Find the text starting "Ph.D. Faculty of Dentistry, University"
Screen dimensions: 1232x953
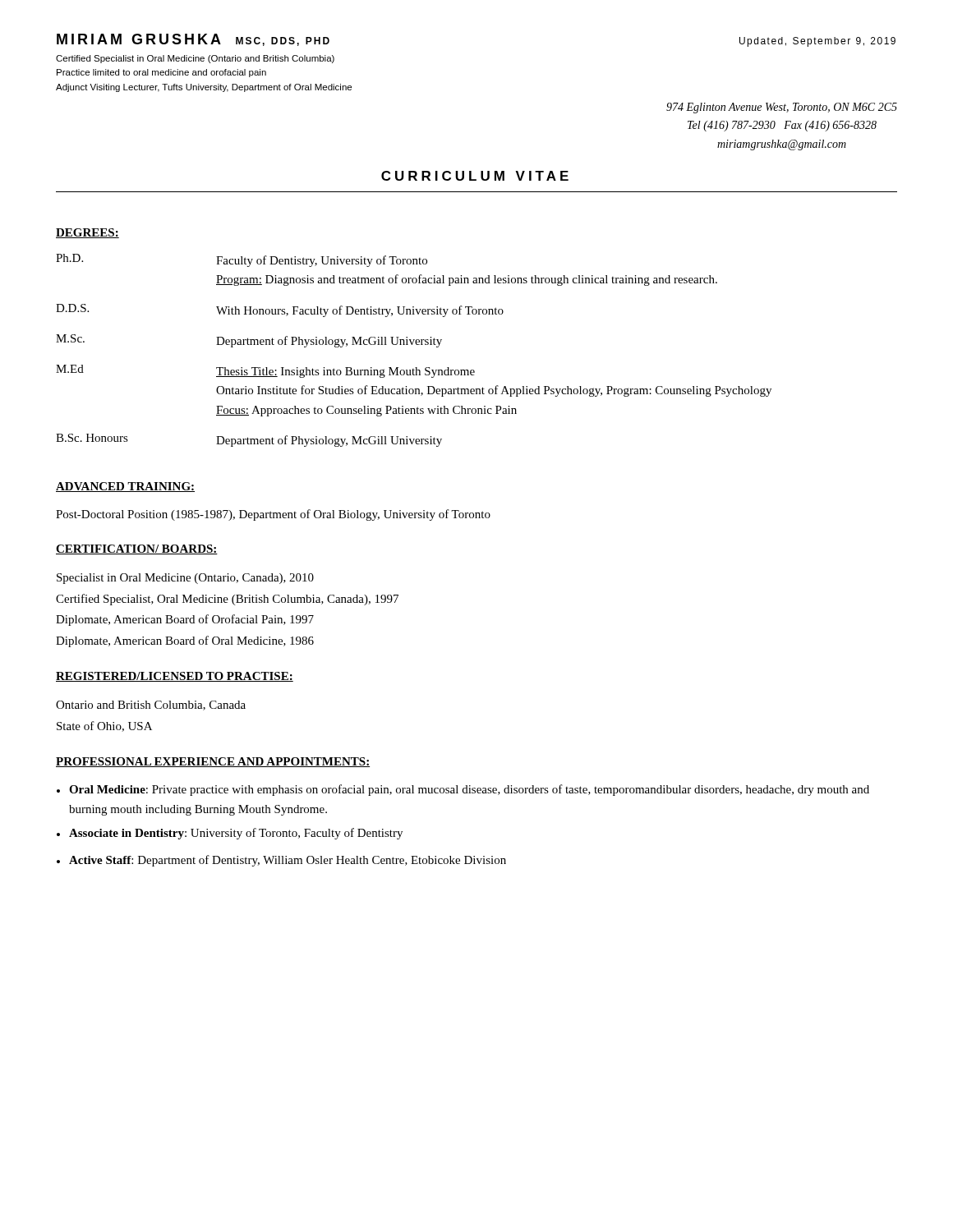click(476, 276)
